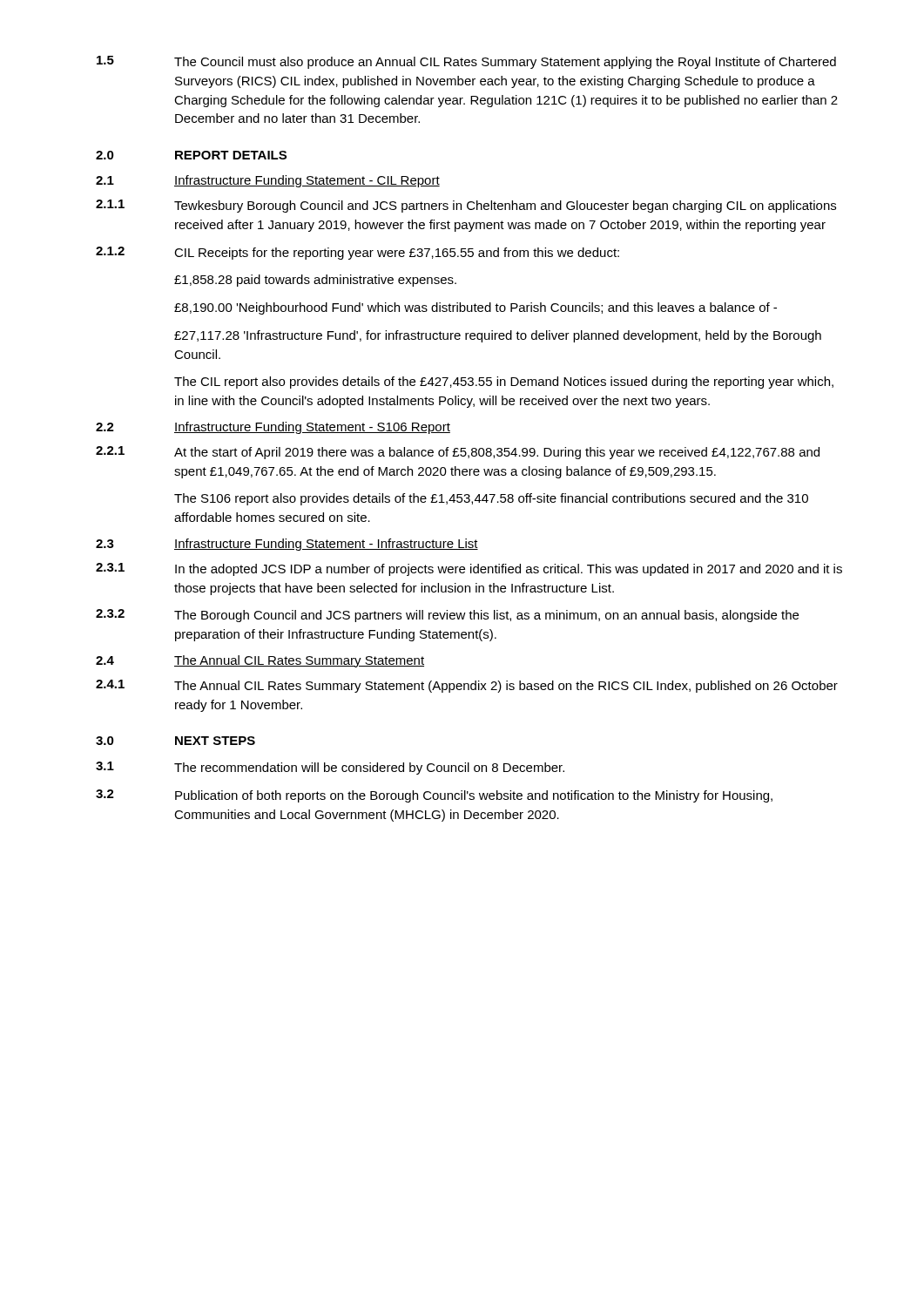Where is the passage that starts "2.1.1 Tewkesbury Borough"?
Viewport: 924px width, 1307px height.
[x=471, y=215]
